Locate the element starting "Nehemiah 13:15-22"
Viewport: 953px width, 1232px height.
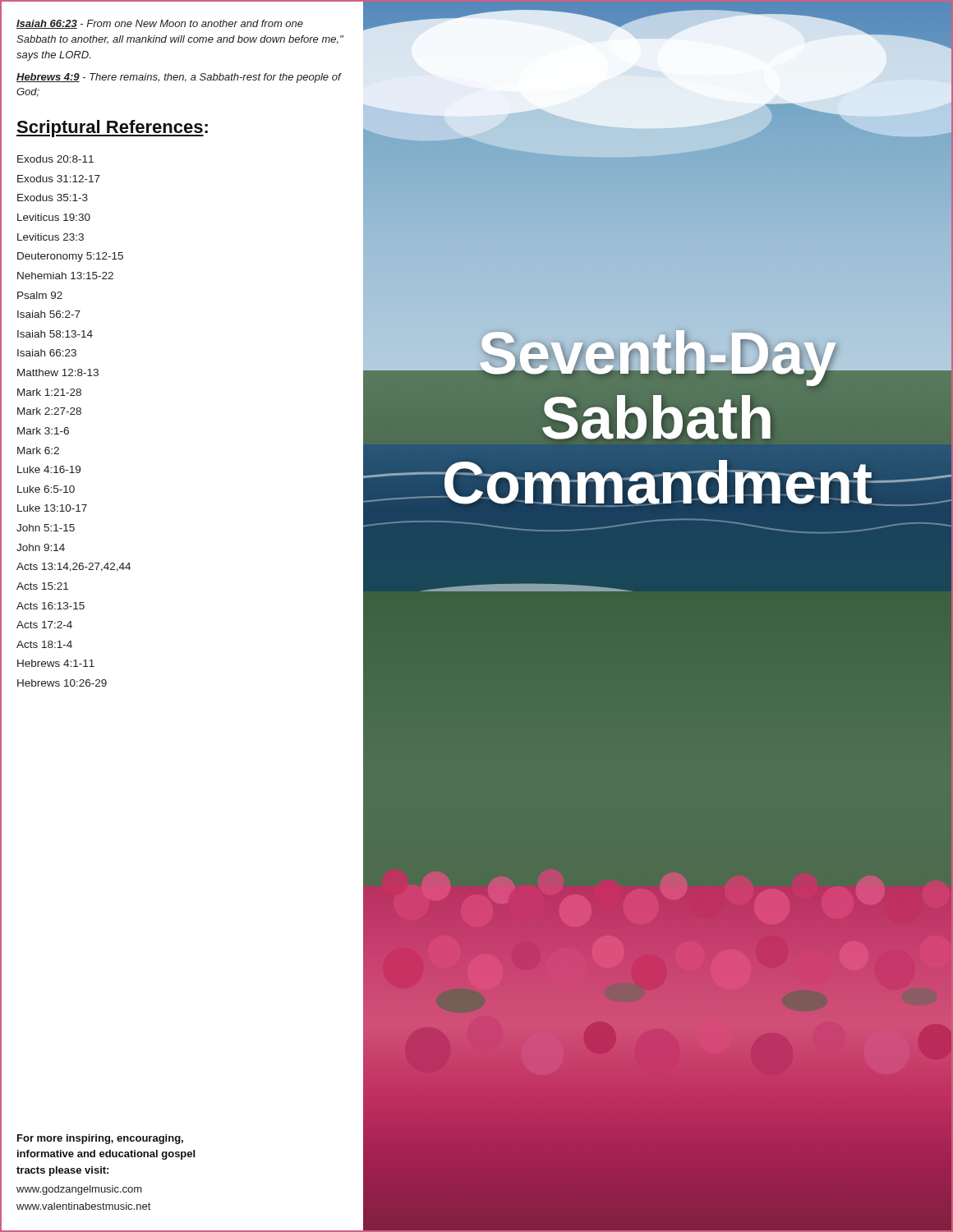(65, 275)
